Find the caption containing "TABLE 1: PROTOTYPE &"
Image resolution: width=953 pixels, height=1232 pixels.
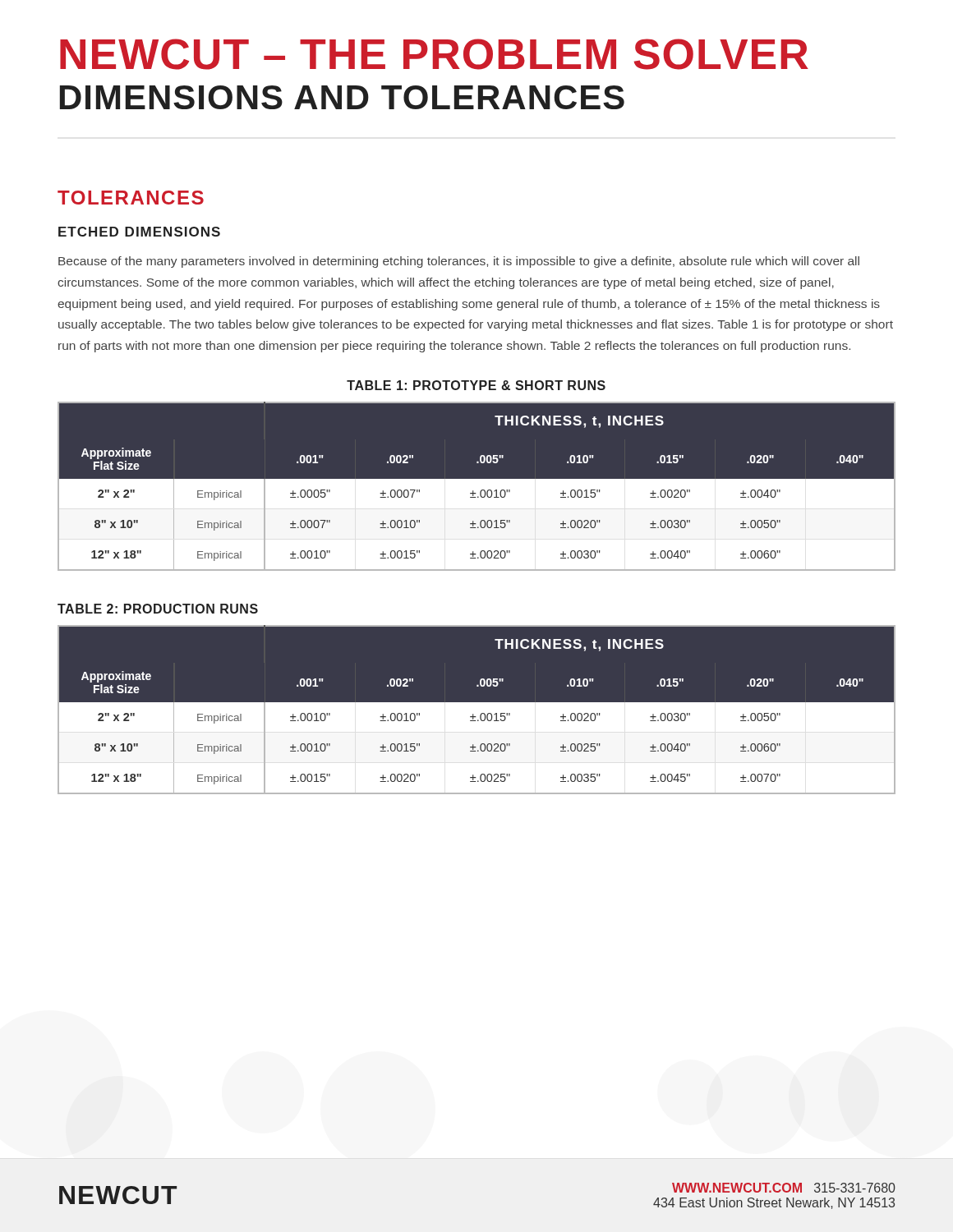click(476, 386)
